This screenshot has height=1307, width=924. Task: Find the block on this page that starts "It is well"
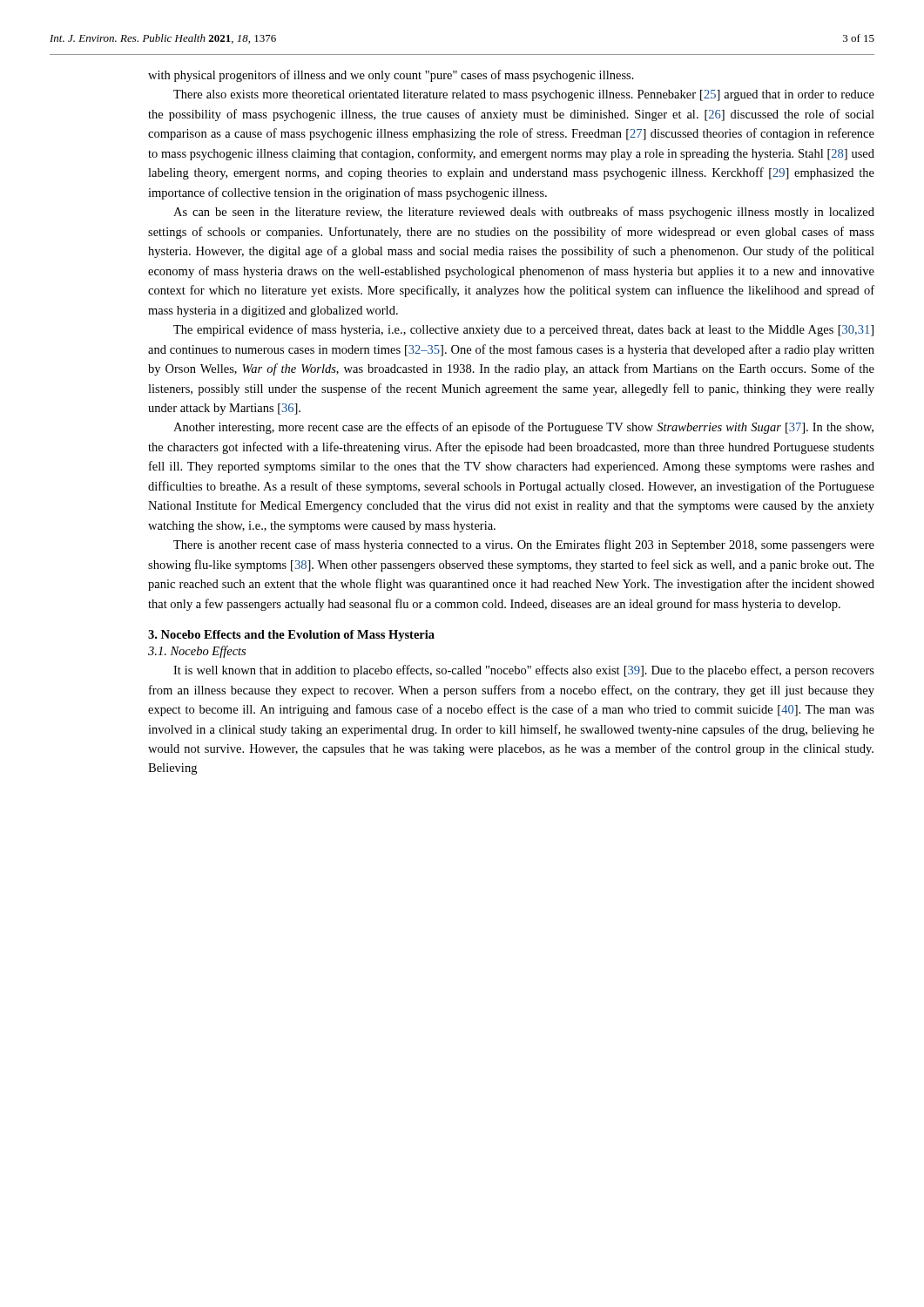tap(511, 719)
